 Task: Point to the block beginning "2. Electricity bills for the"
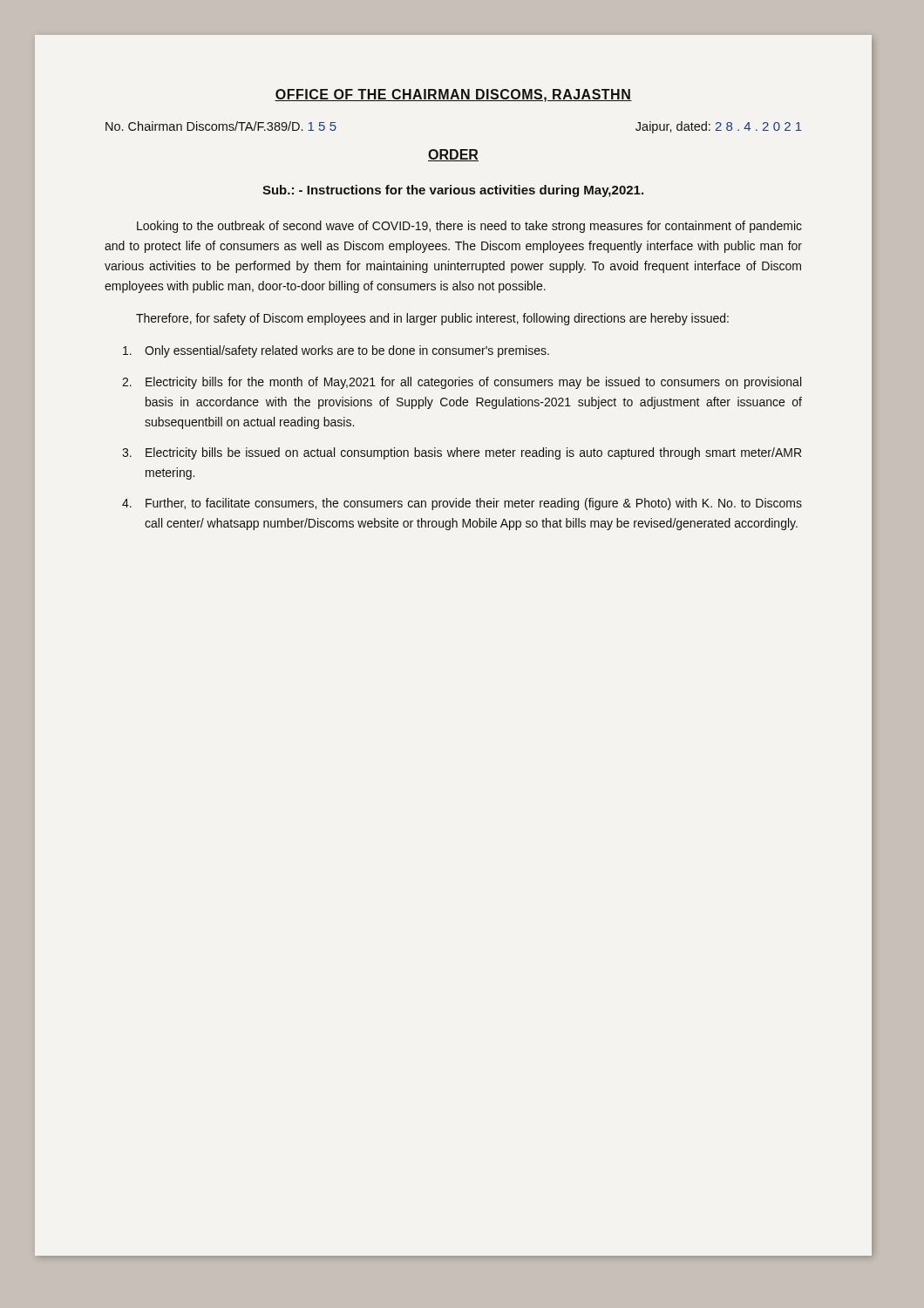(x=462, y=402)
